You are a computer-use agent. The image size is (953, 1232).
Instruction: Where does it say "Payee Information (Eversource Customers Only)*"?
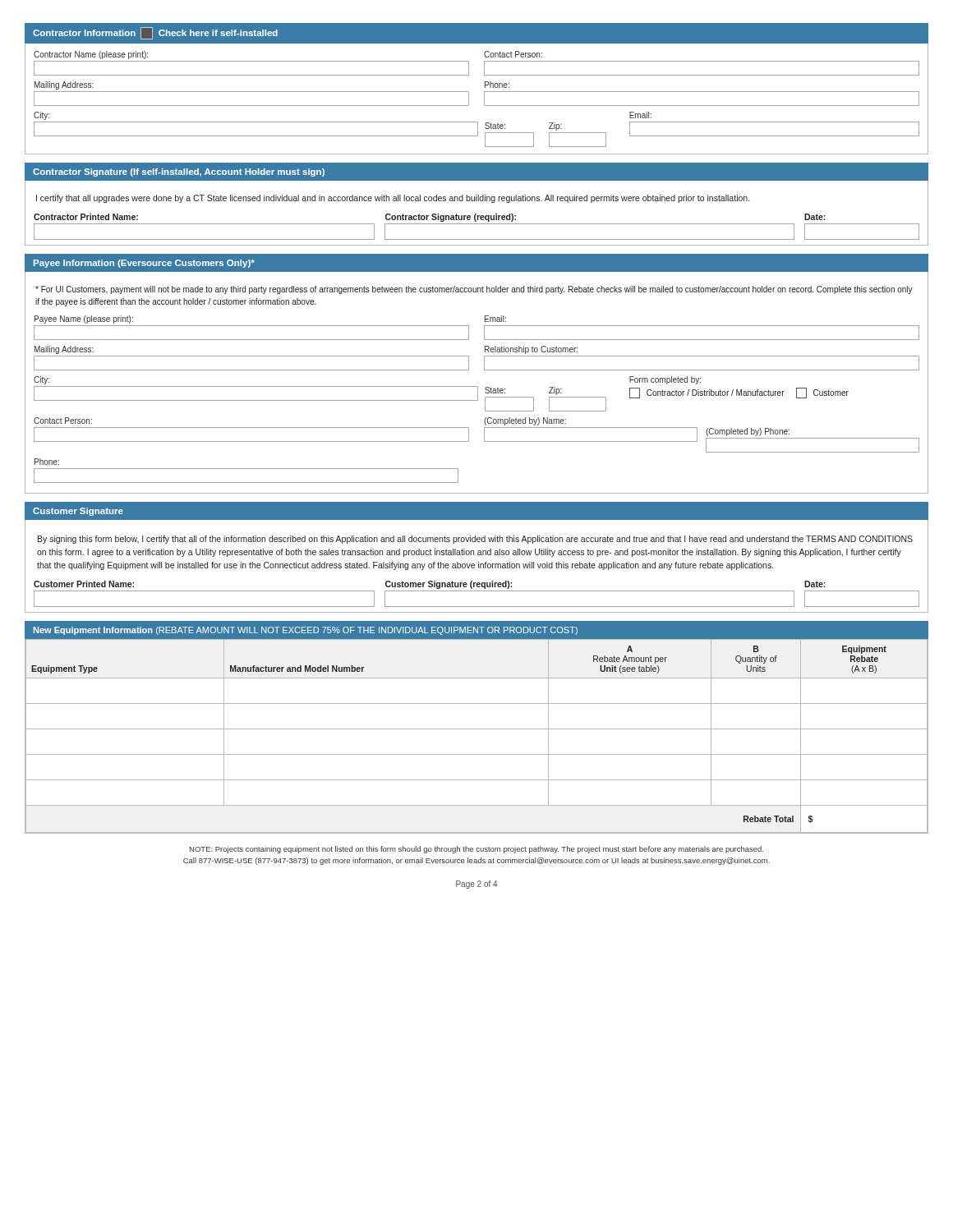point(144,263)
